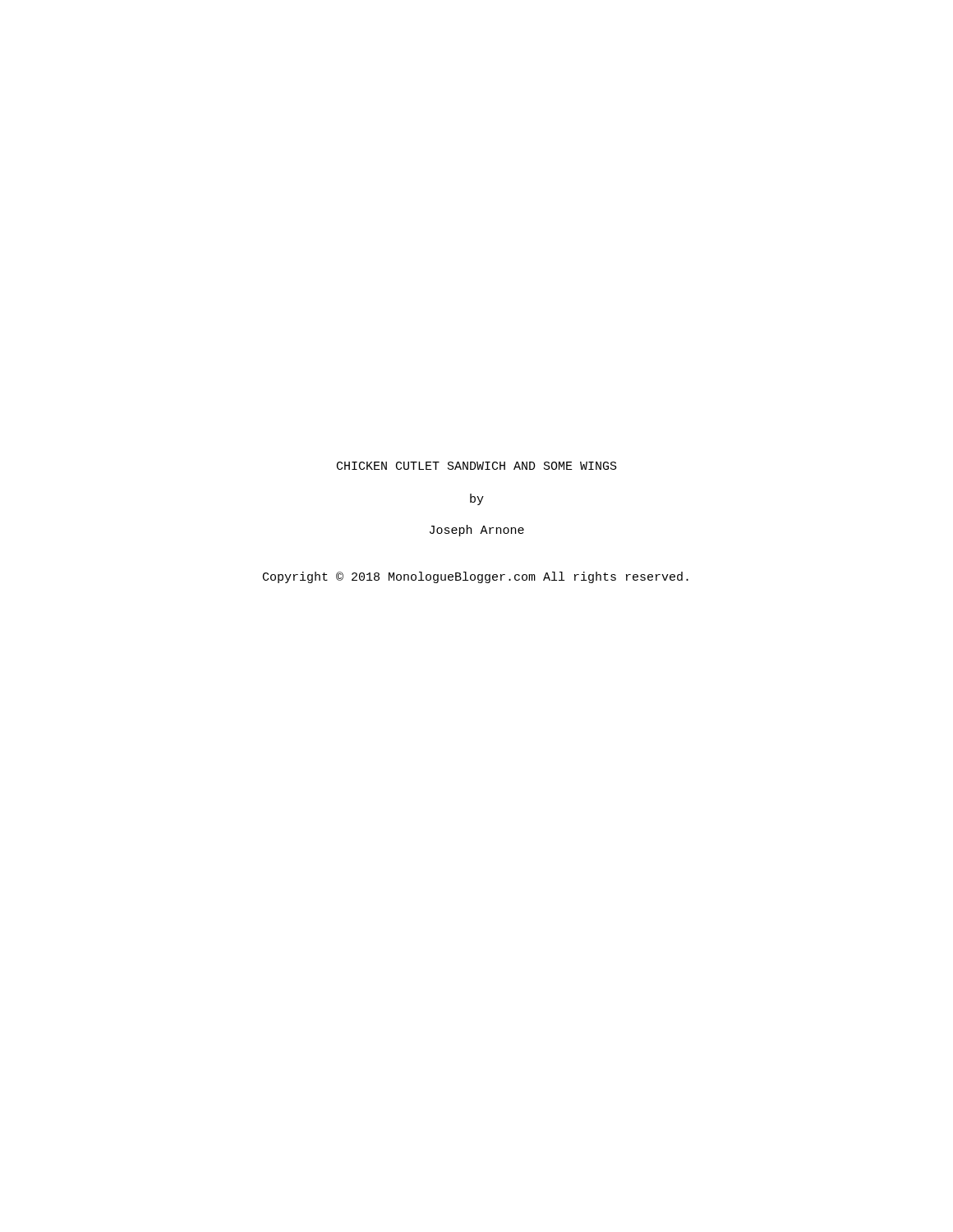Click the passage that begins "Copyright © 2018"
Viewport: 953px width, 1232px height.
476,578
